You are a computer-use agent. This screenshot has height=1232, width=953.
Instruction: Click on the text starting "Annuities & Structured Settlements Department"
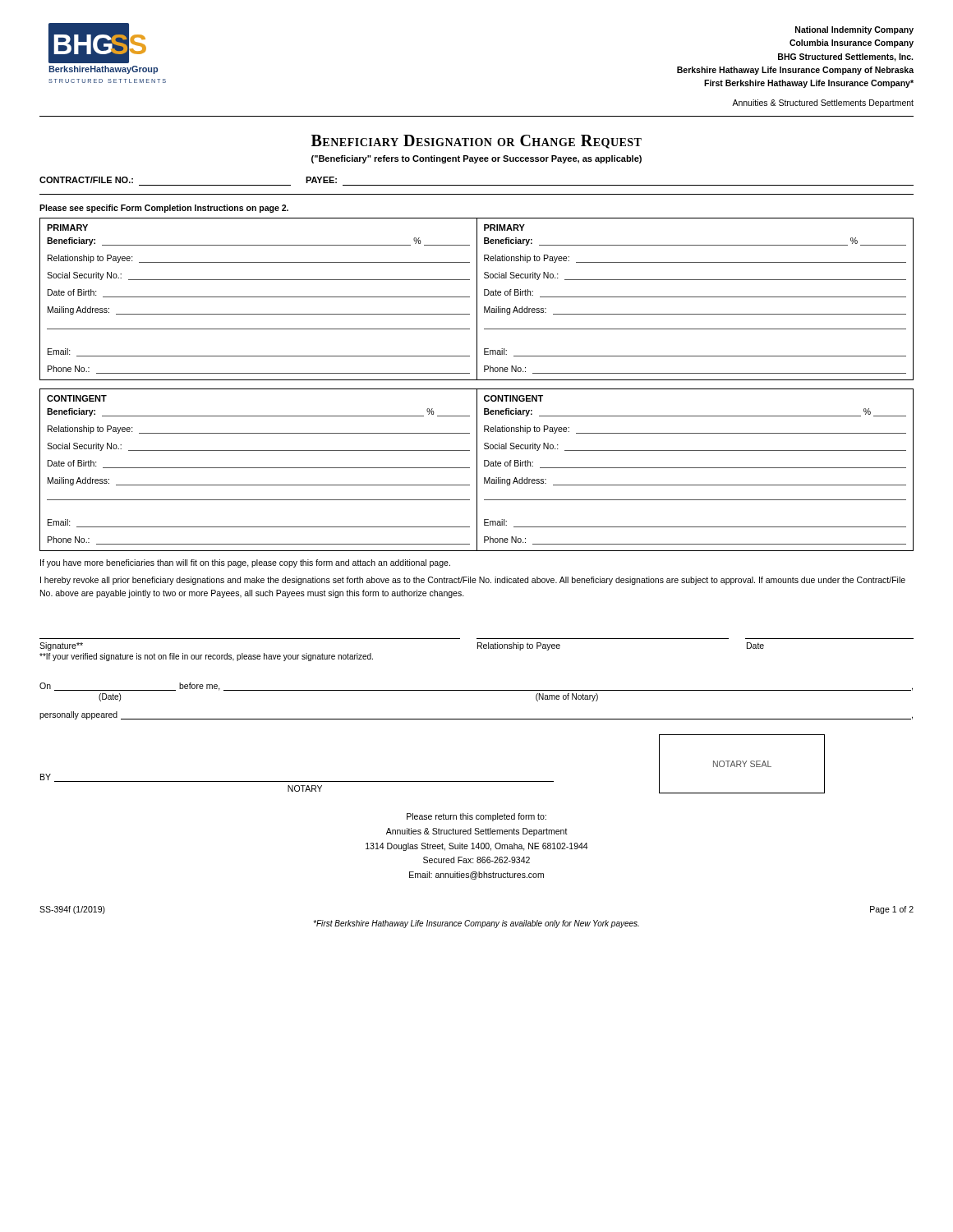823,103
